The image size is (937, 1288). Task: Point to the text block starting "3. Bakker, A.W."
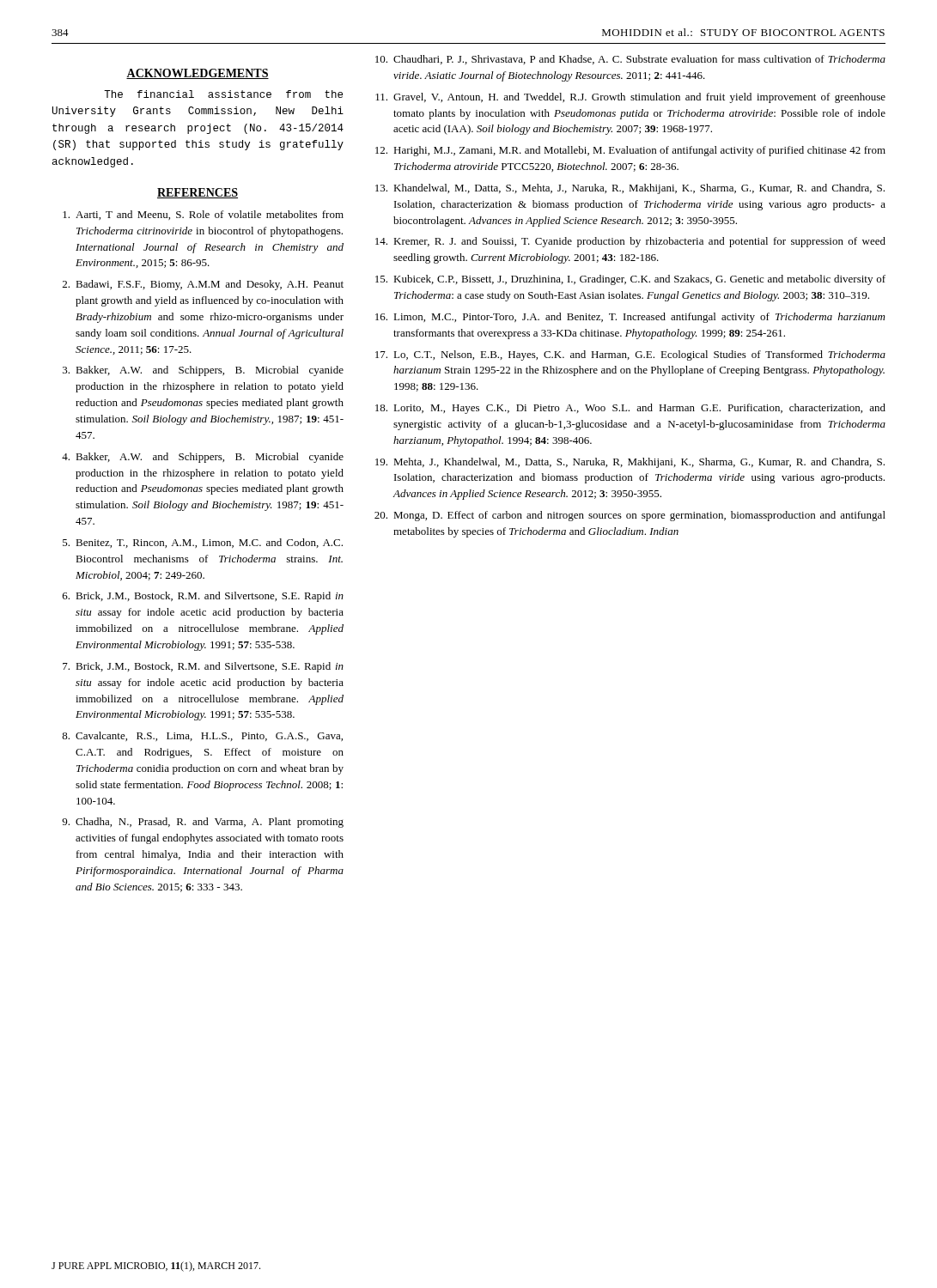[198, 403]
